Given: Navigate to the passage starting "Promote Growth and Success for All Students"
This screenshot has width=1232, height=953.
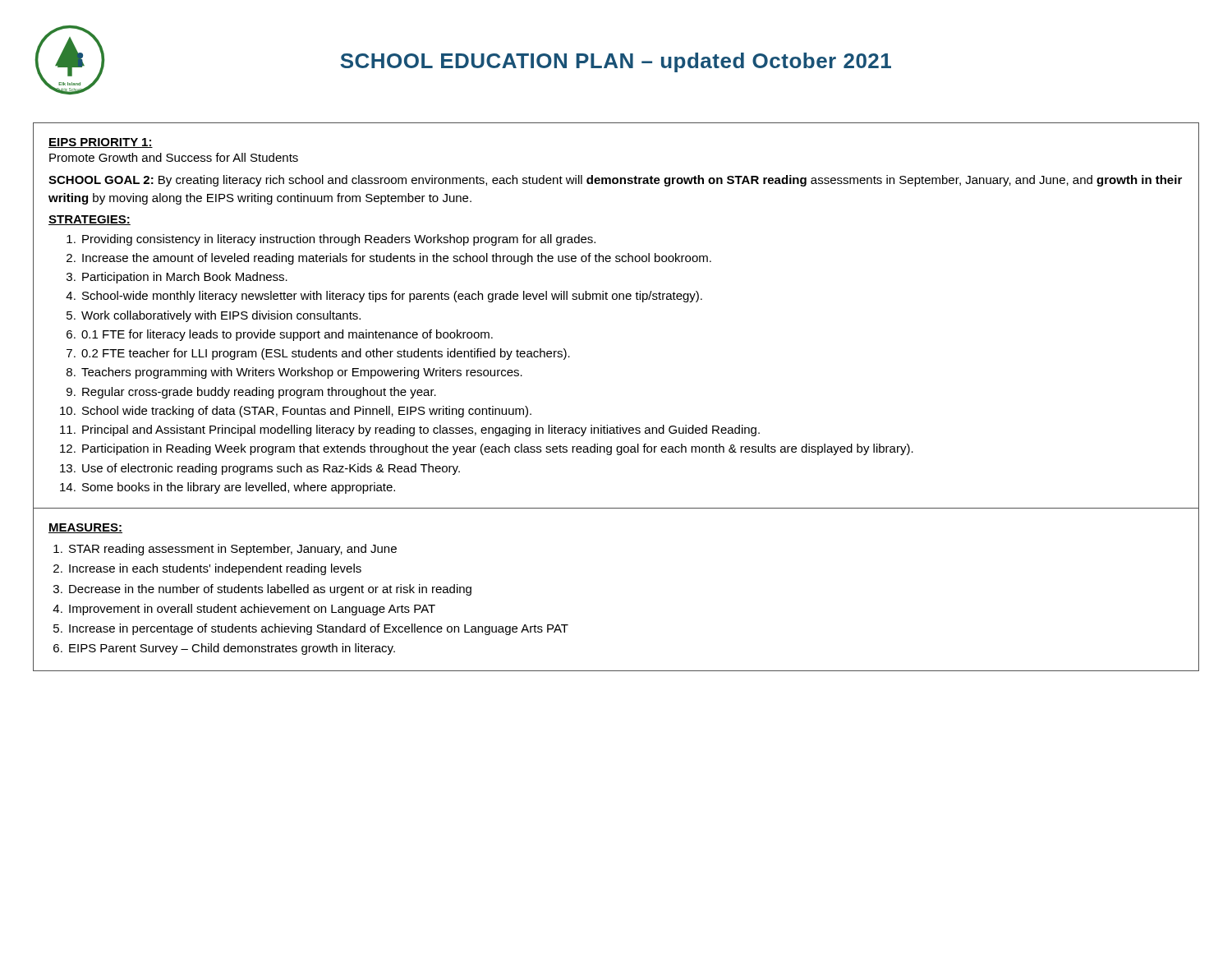Looking at the screenshot, I should click(173, 157).
